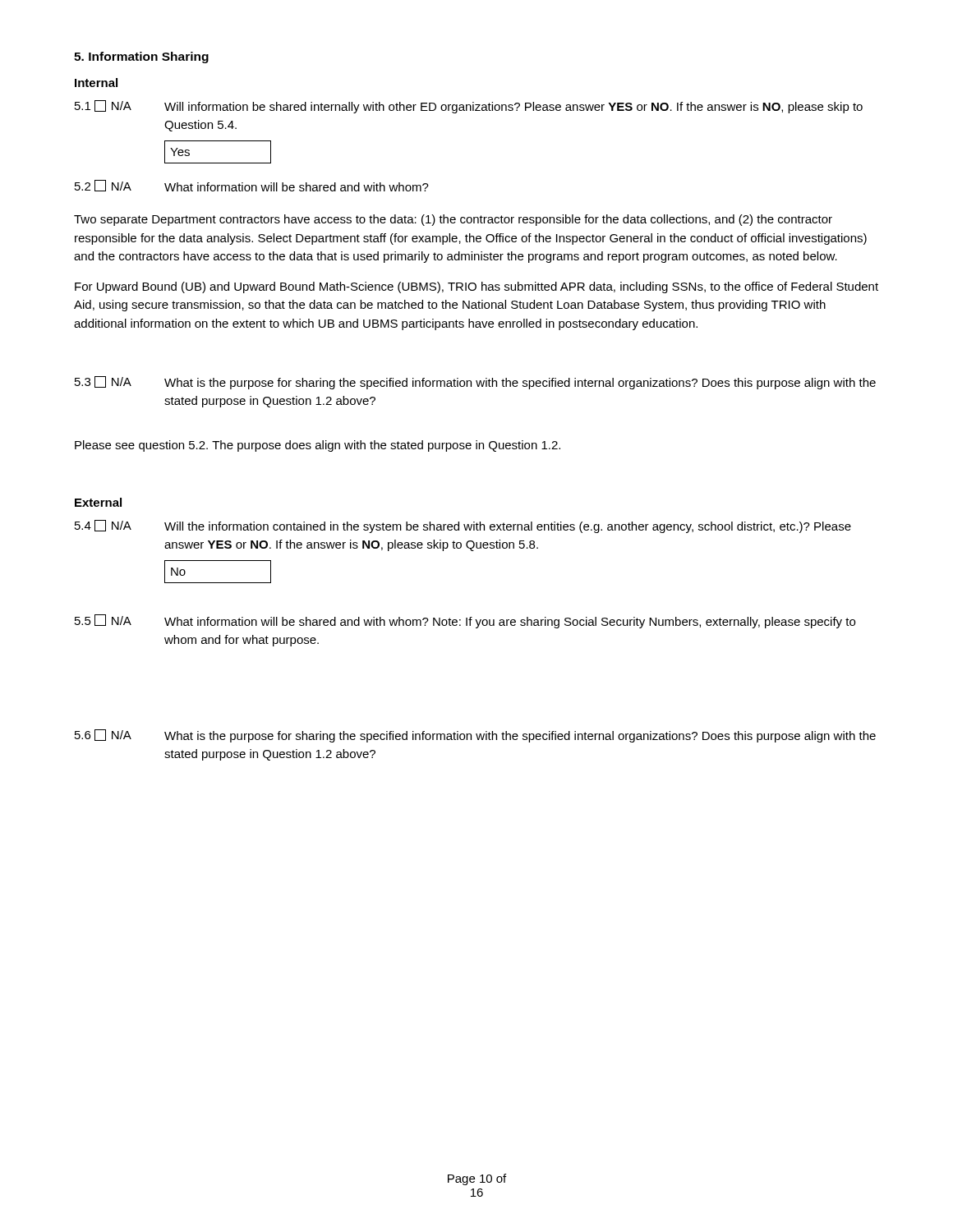The height and width of the screenshot is (1232, 953).
Task: Click on the text block that says "Please see question 5.2. The purpose does align"
Action: [x=318, y=445]
